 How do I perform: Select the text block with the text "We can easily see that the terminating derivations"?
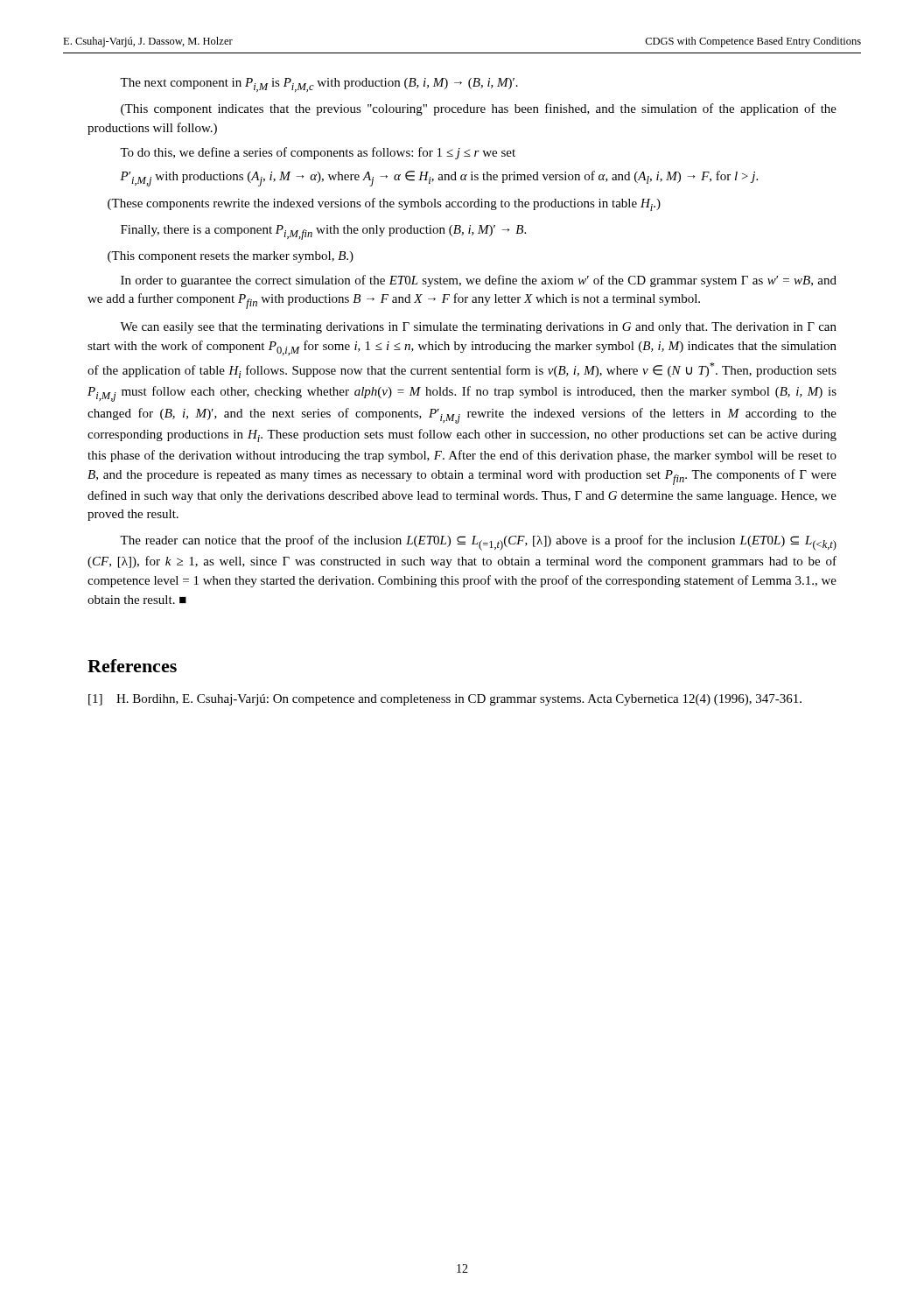point(462,421)
